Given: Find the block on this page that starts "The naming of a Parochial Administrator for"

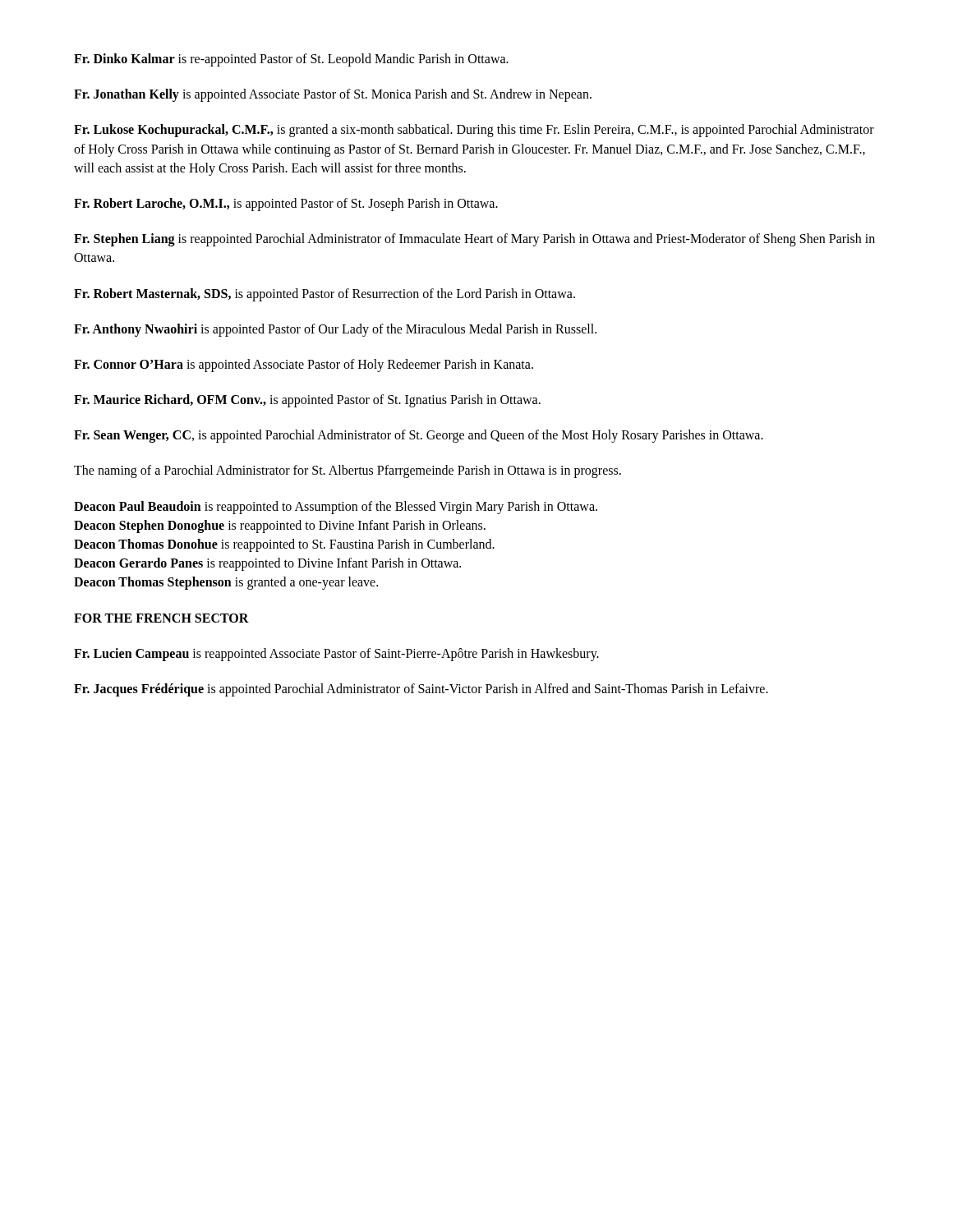Looking at the screenshot, I should [x=348, y=471].
